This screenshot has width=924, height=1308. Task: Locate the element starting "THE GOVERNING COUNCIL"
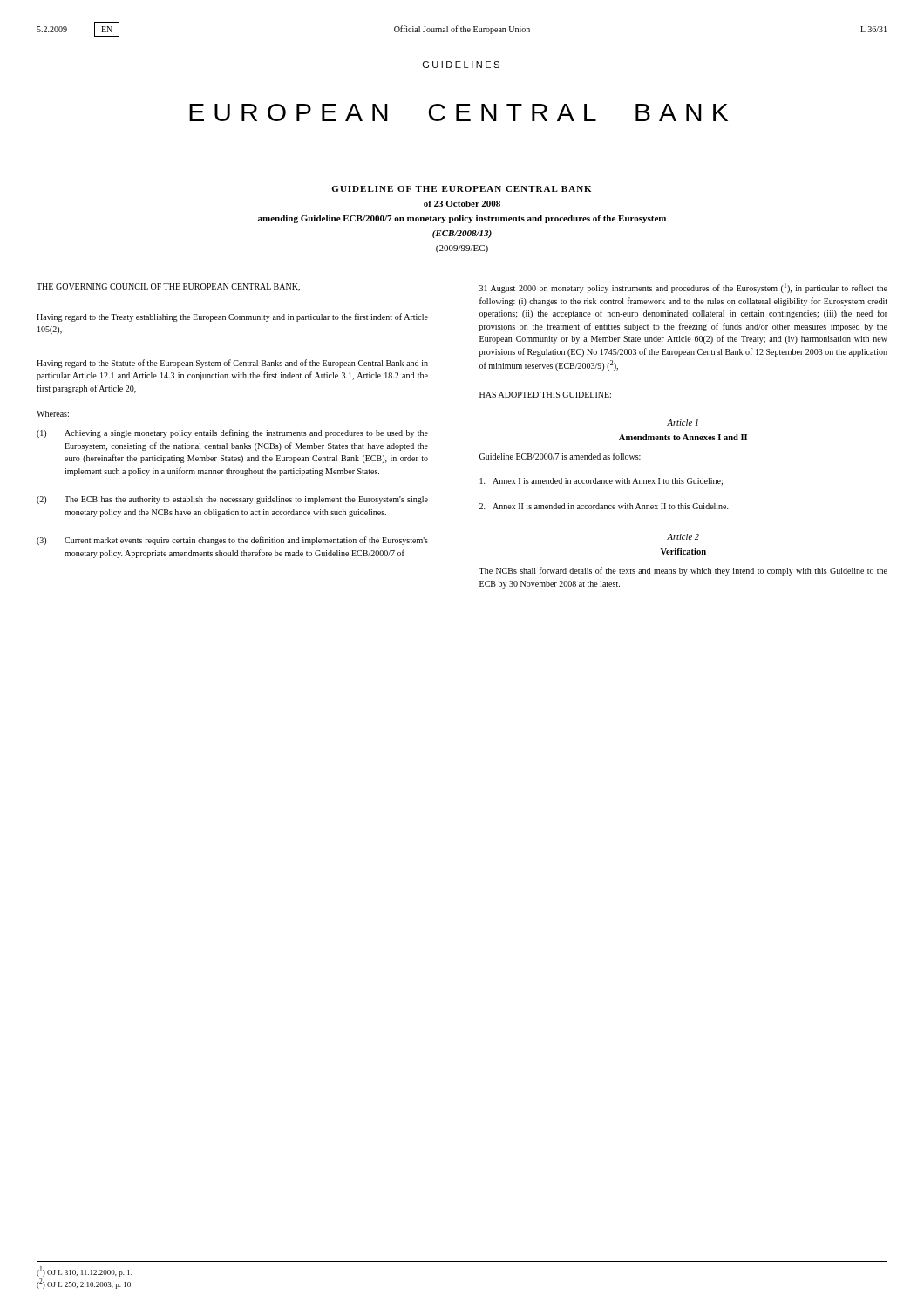point(168,286)
